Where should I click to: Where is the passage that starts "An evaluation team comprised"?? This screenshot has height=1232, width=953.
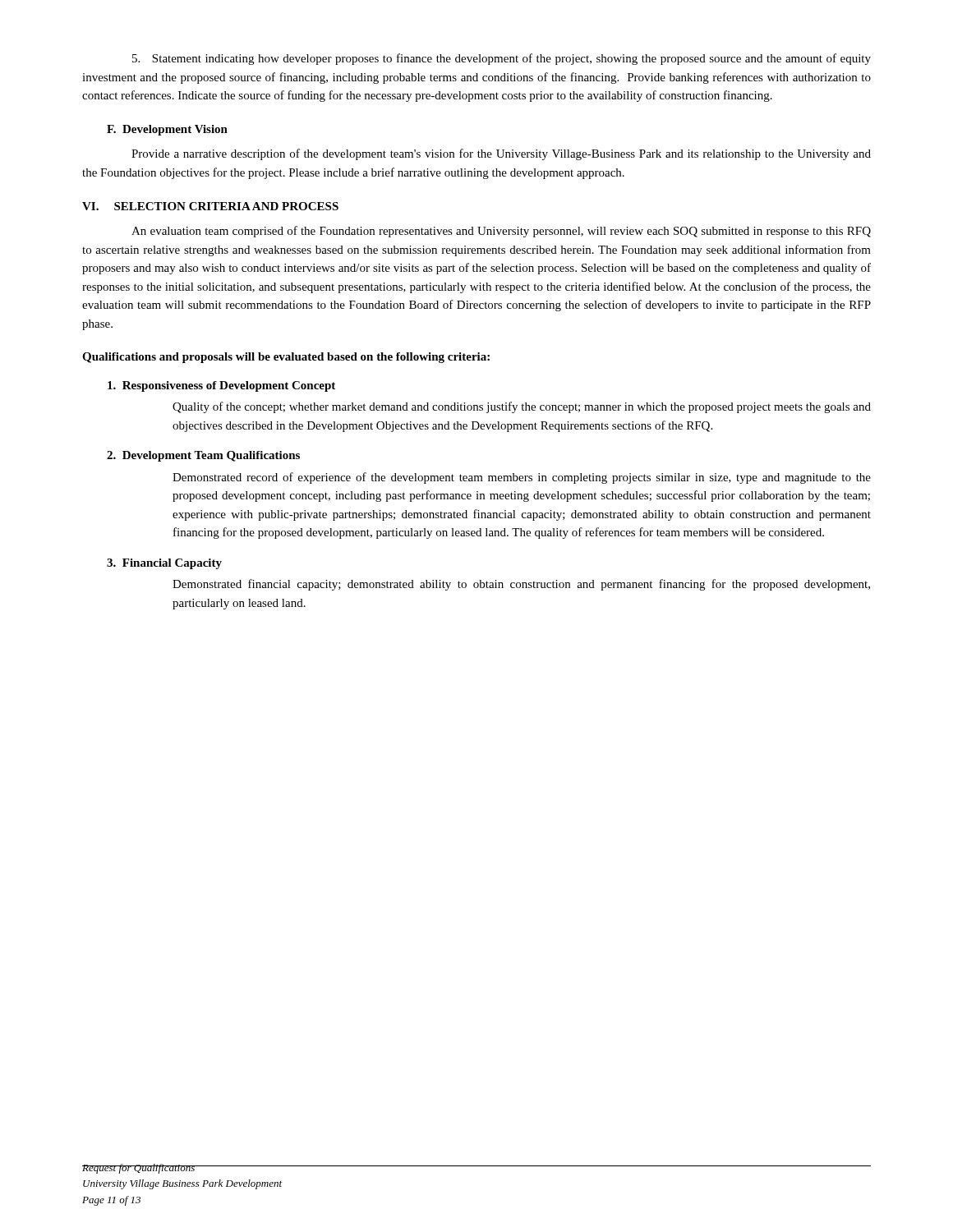(x=476, y=277)
